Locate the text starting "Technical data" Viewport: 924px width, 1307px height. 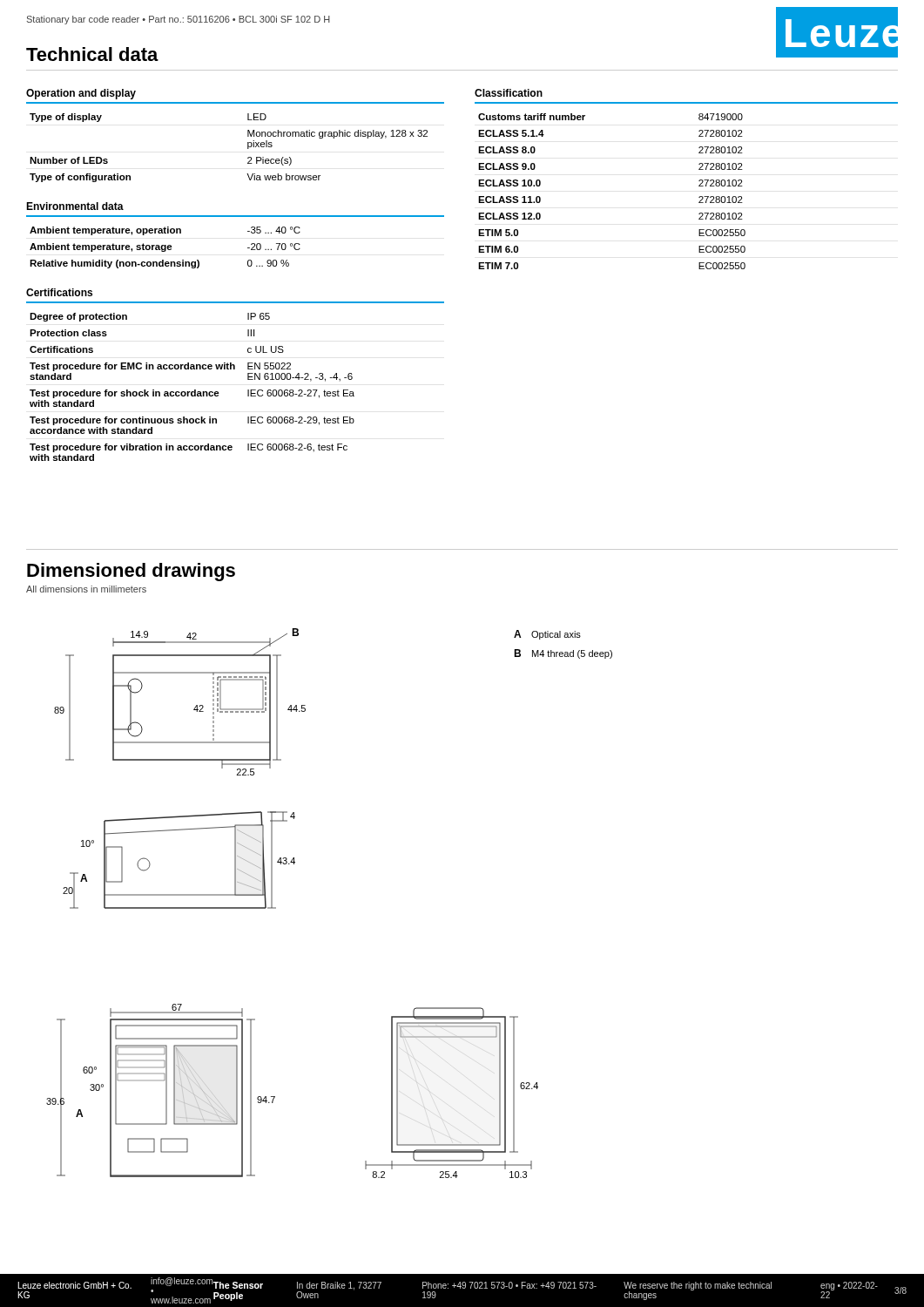click(92, 54)
